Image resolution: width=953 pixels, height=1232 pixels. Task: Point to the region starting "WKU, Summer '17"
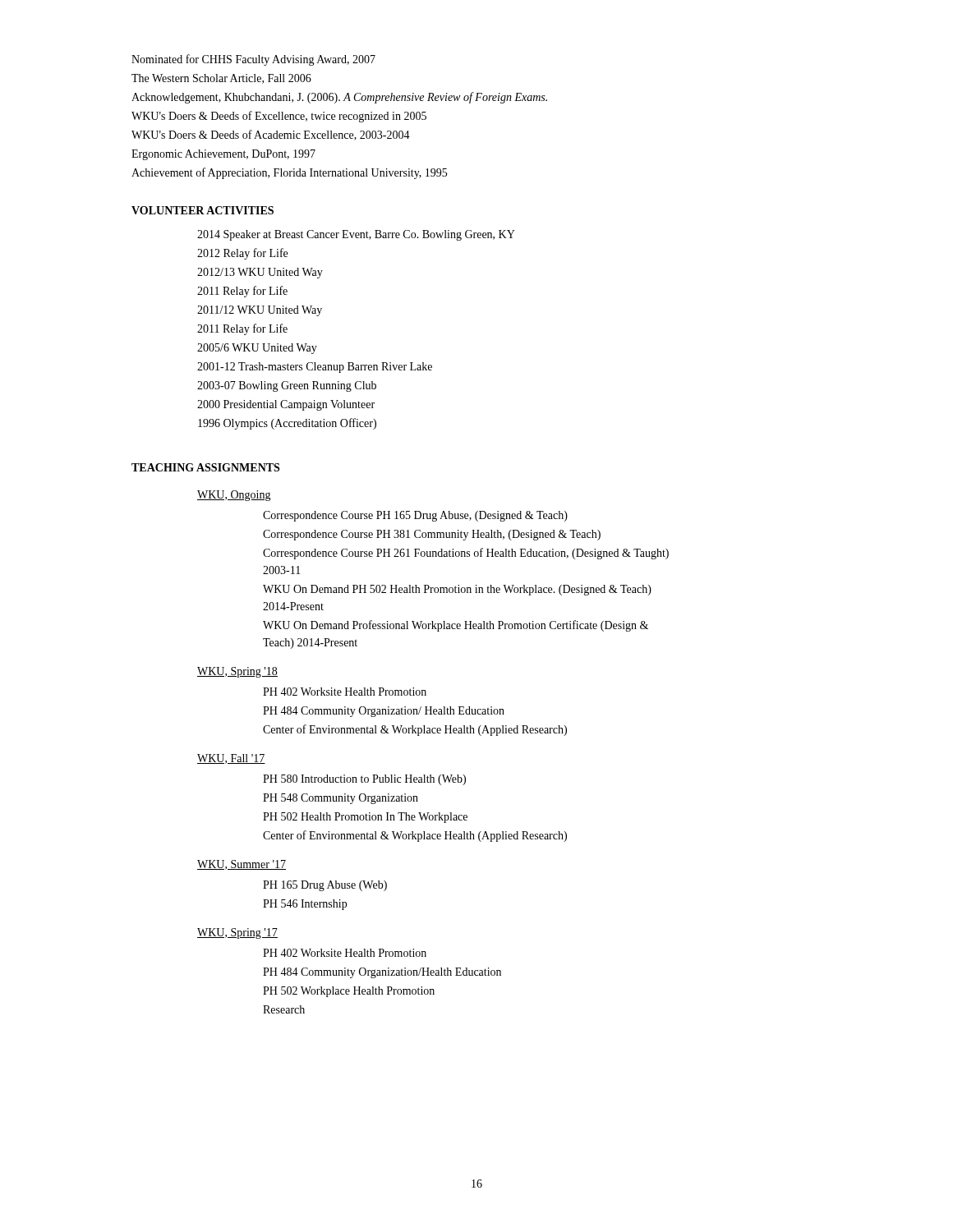[241, 864]
